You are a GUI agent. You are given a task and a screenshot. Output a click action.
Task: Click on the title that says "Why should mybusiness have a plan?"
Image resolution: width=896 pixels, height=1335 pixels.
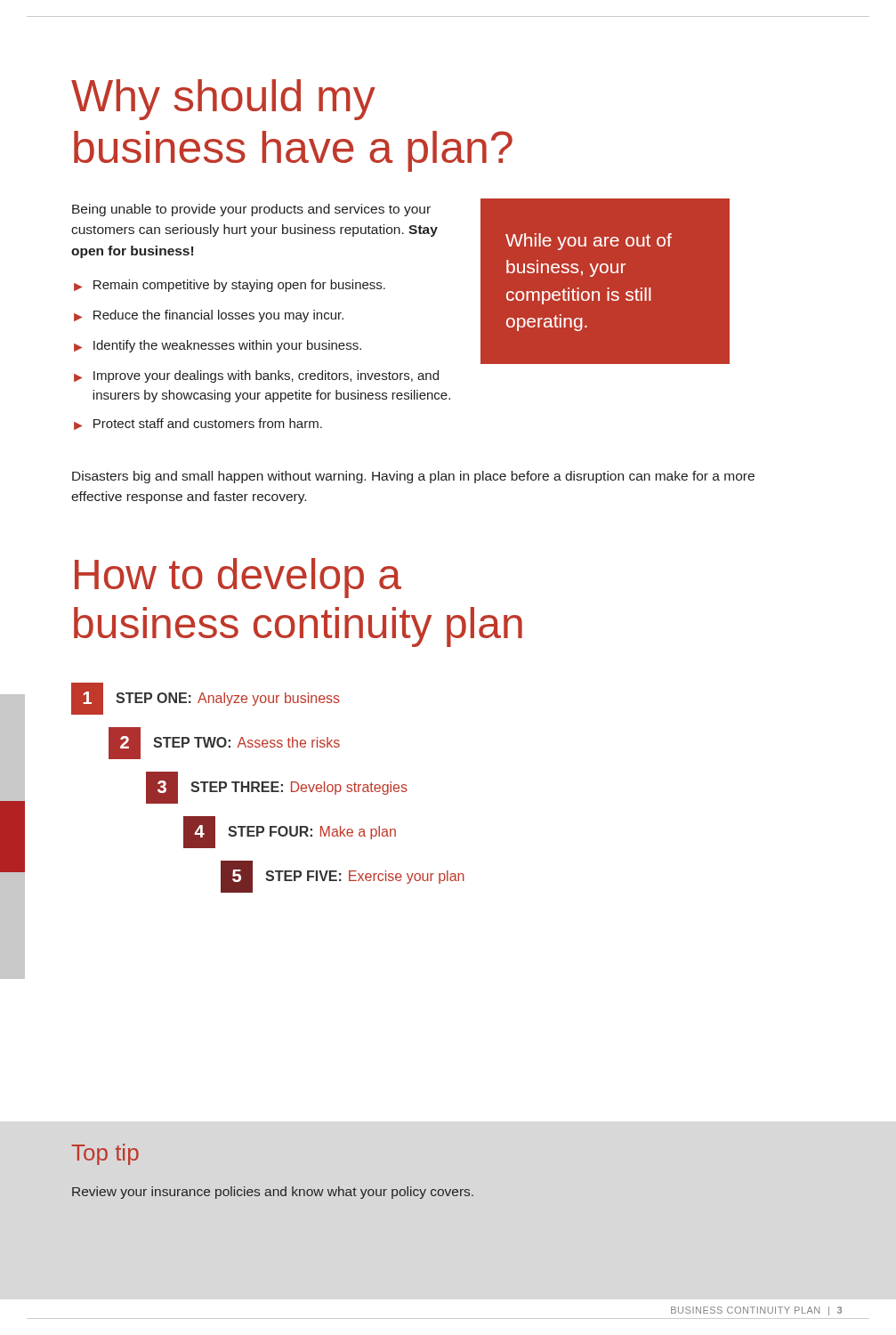(x=293, y=122)
